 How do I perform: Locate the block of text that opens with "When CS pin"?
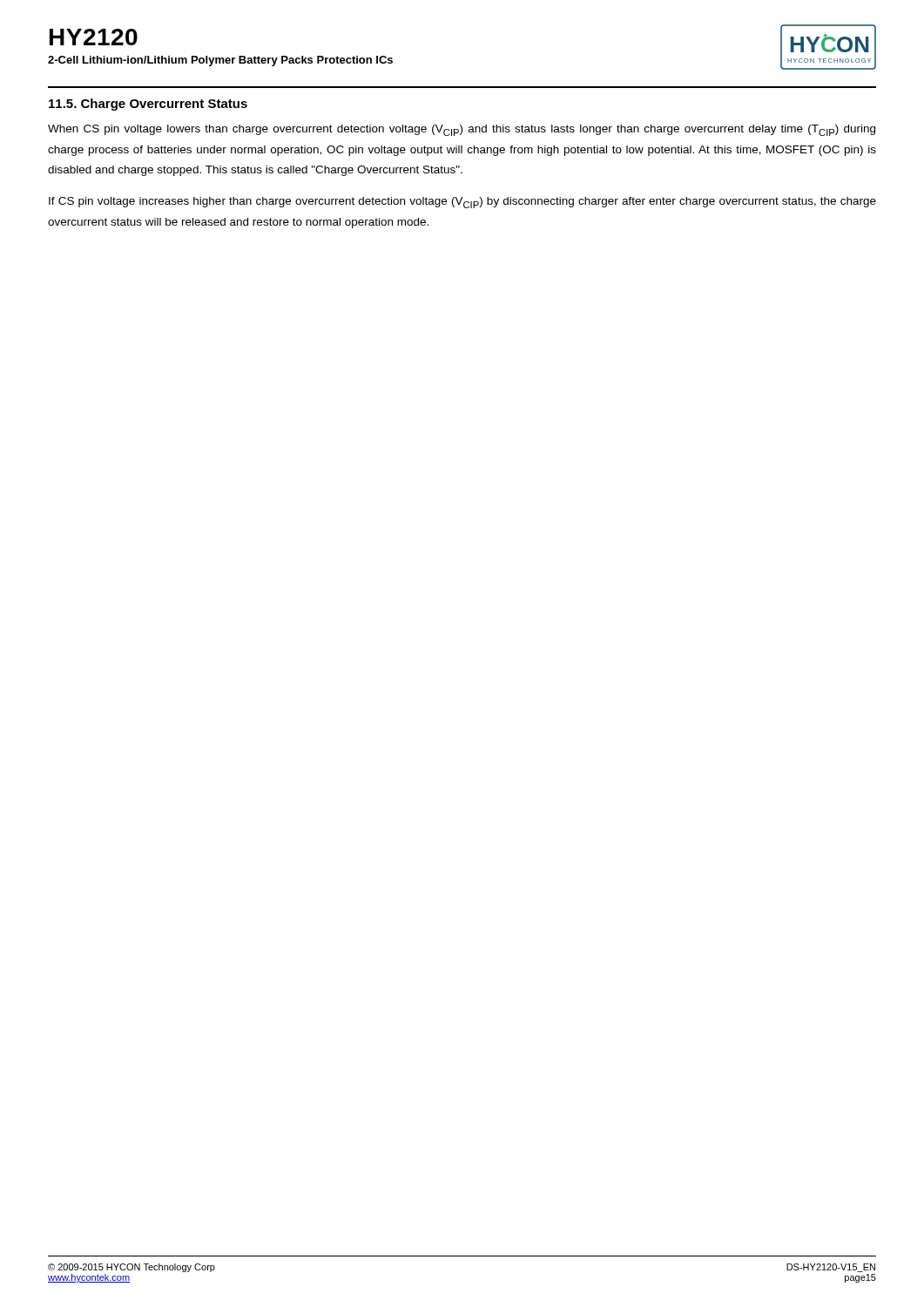(x=462, y=149)
